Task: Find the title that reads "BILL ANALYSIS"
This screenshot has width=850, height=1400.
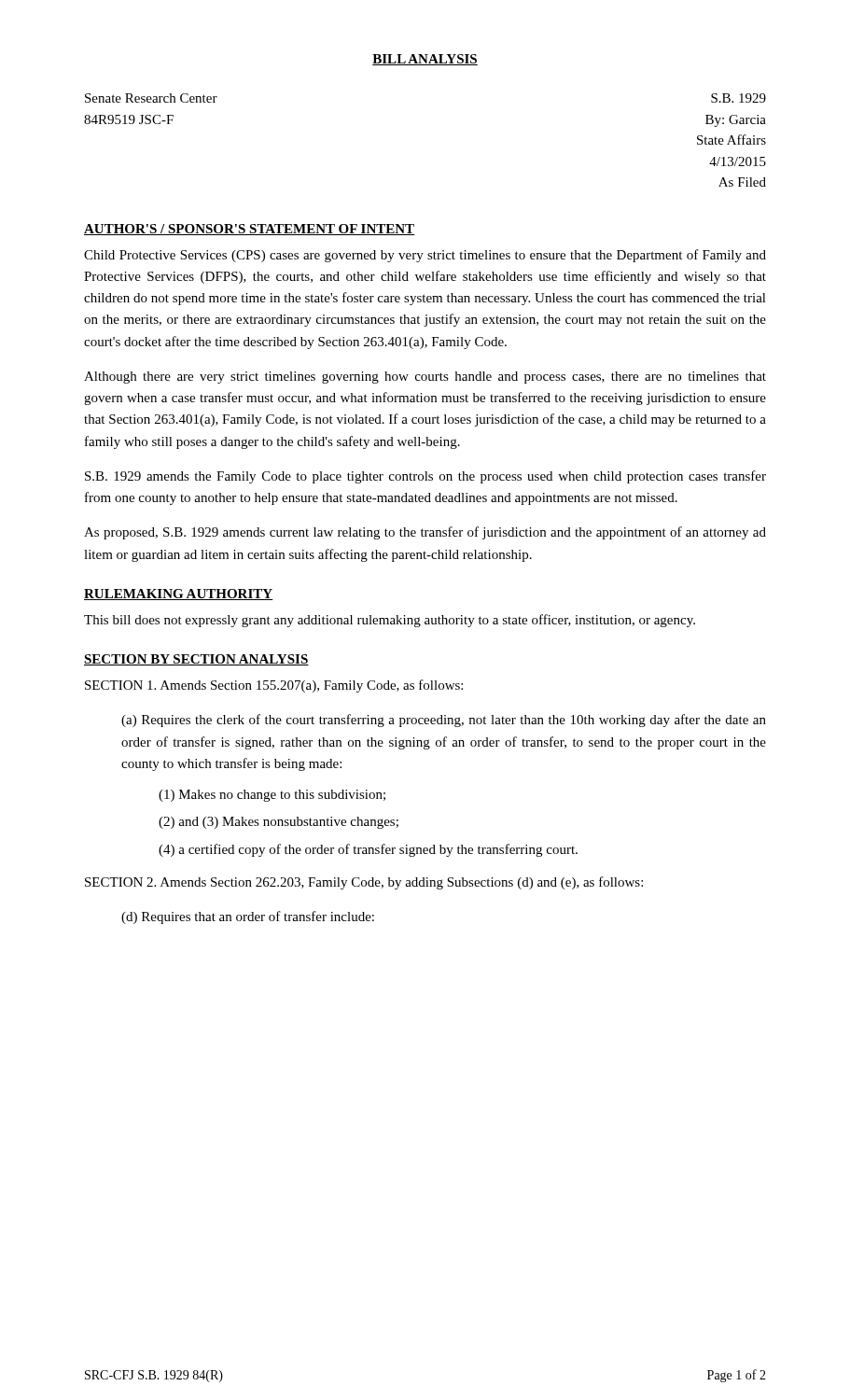Action: pos(425,59)
